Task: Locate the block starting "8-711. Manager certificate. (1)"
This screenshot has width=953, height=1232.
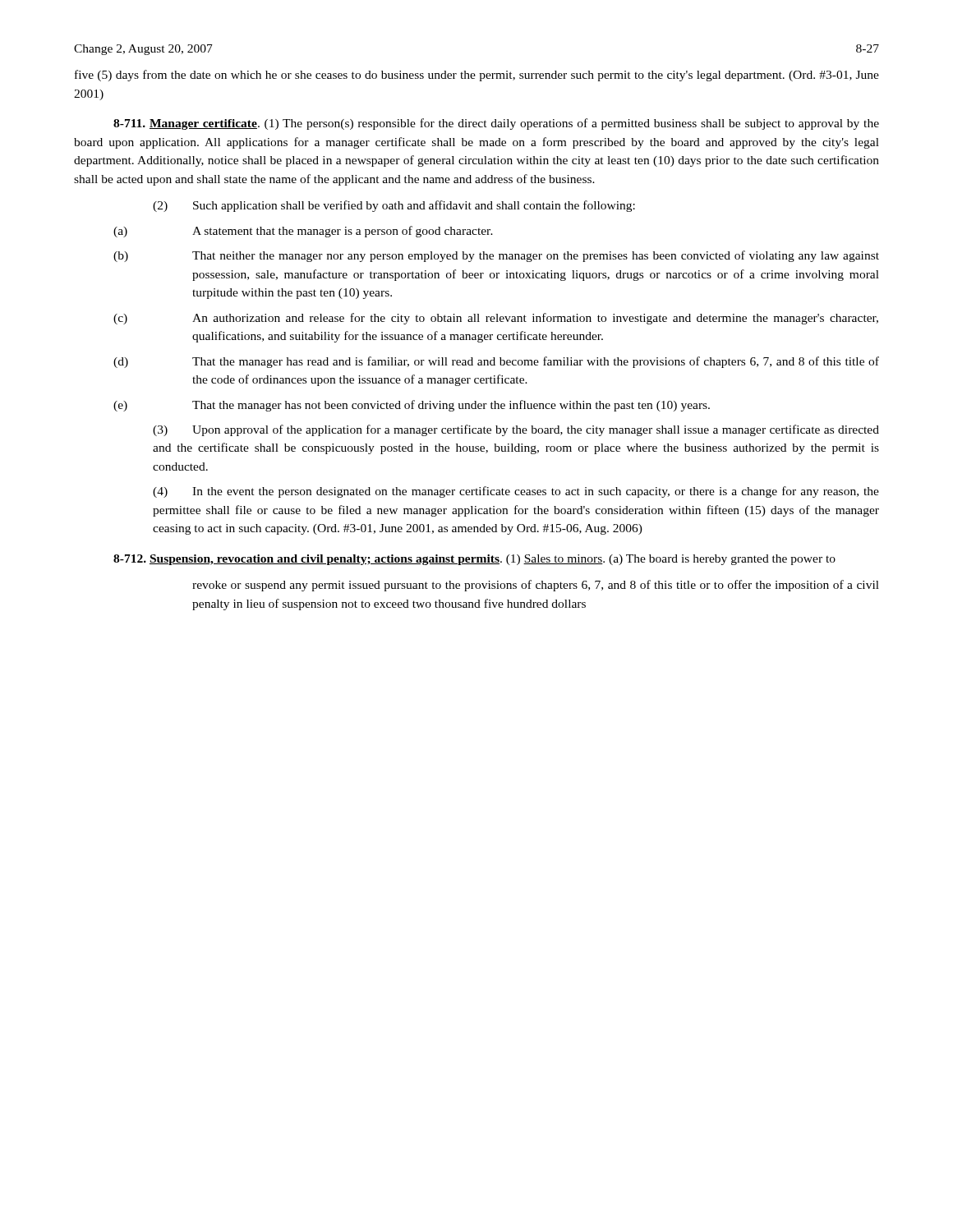Action: (476, 151)
